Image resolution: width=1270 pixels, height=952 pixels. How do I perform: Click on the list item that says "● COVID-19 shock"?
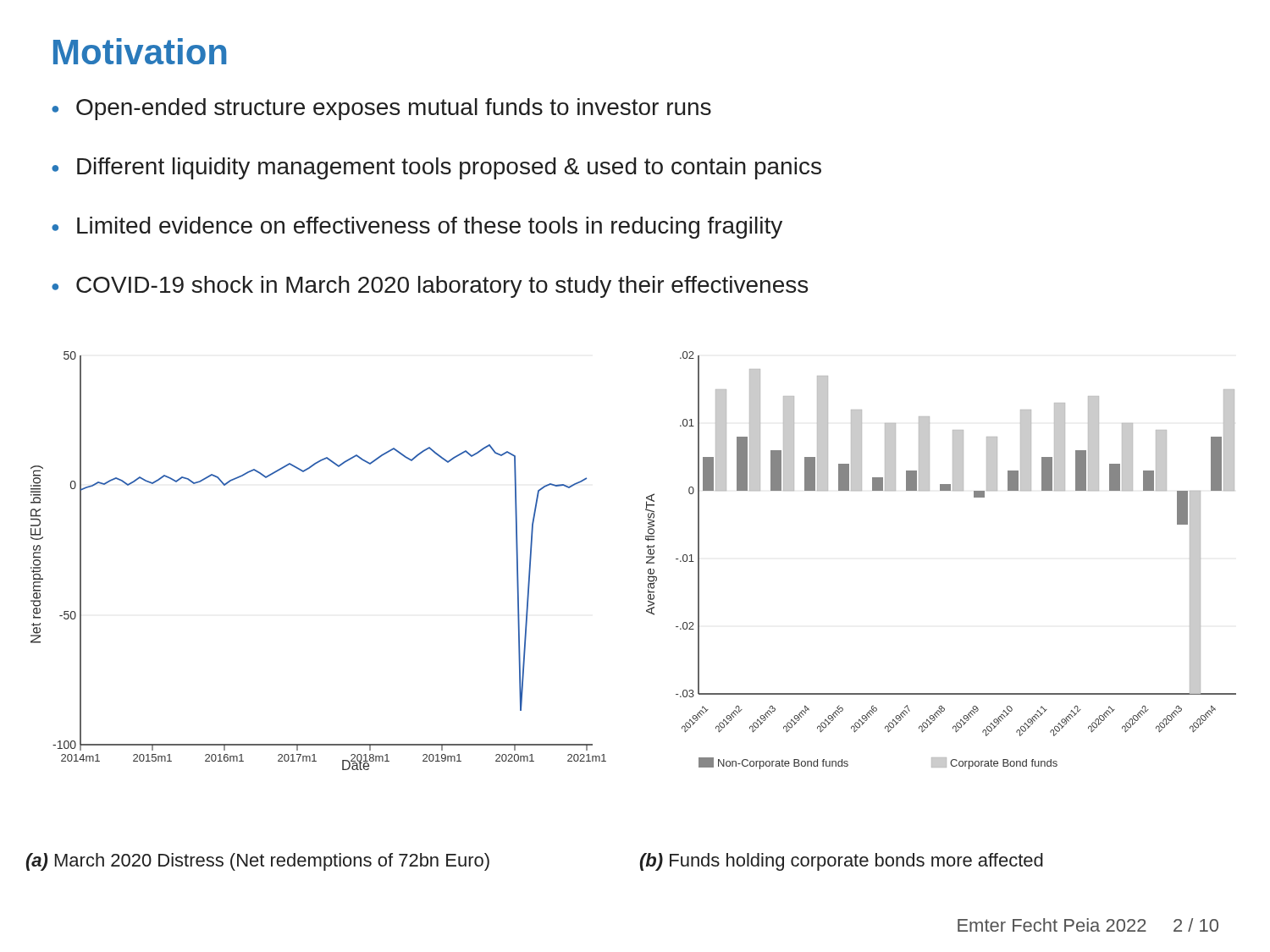pyautogui.click(x=430, y=285)
